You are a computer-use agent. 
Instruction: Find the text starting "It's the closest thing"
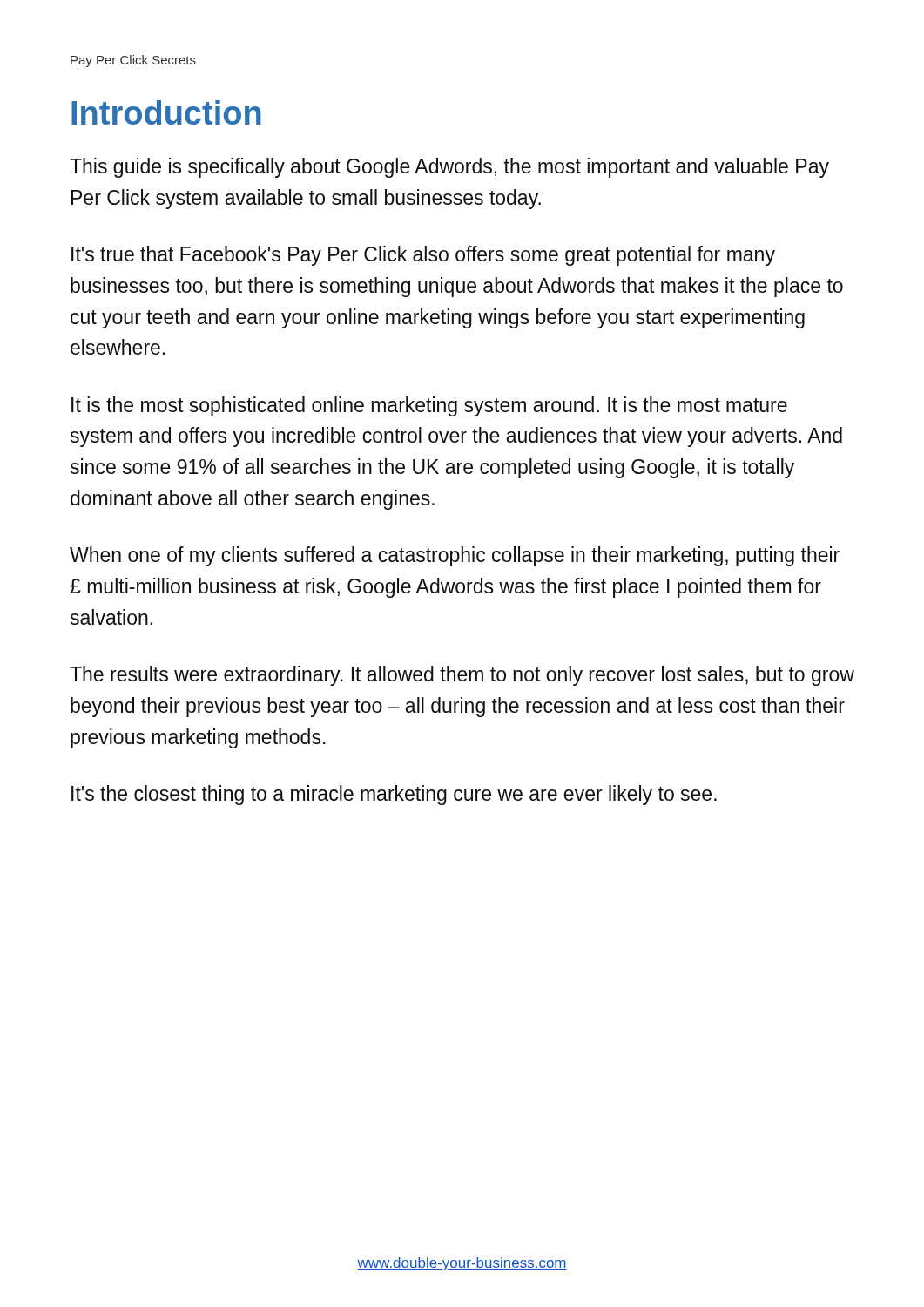(x=394, y=794)
